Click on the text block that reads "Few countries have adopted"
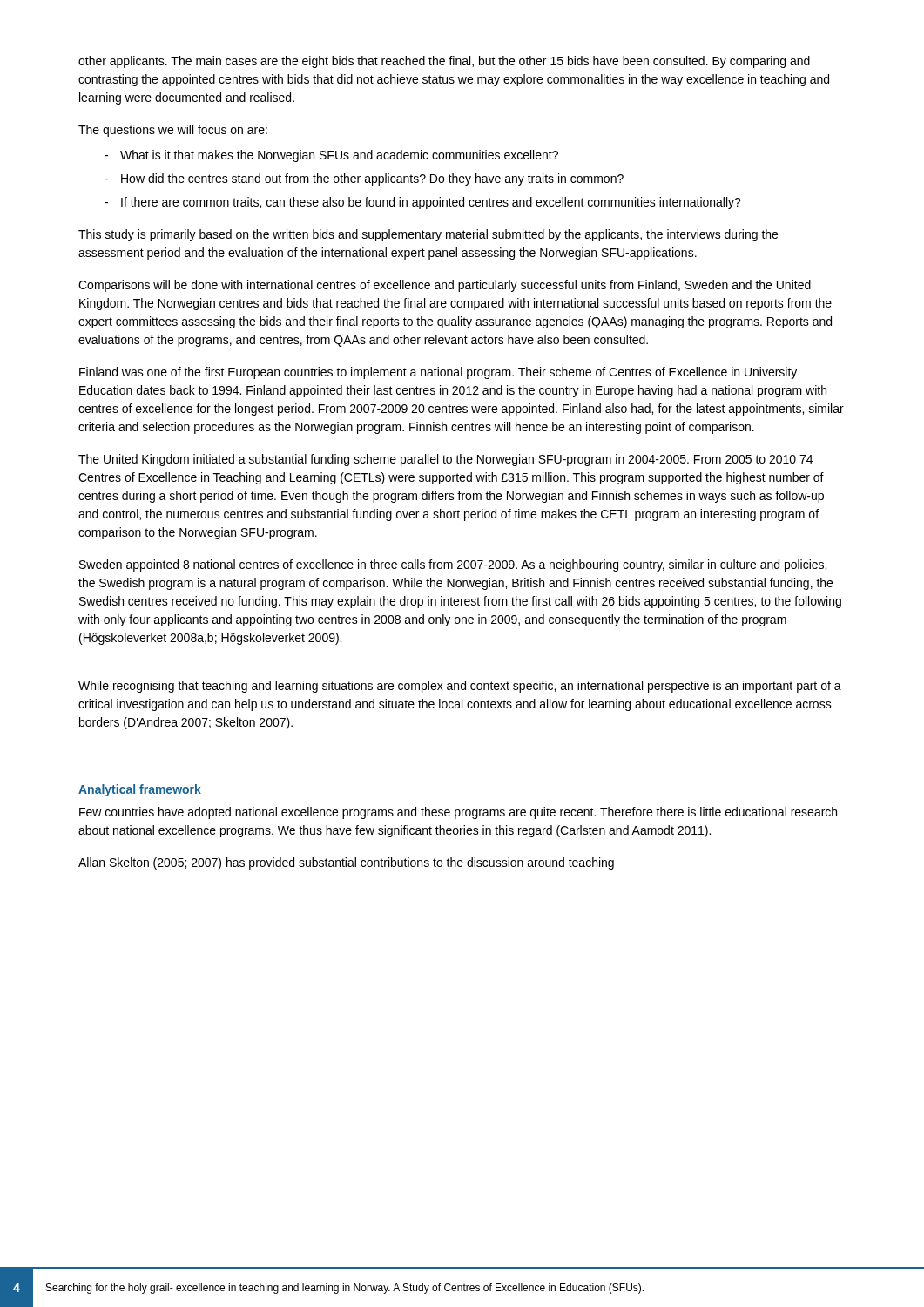This screenshot has width=924, height=1307. (x=458, y=821)
